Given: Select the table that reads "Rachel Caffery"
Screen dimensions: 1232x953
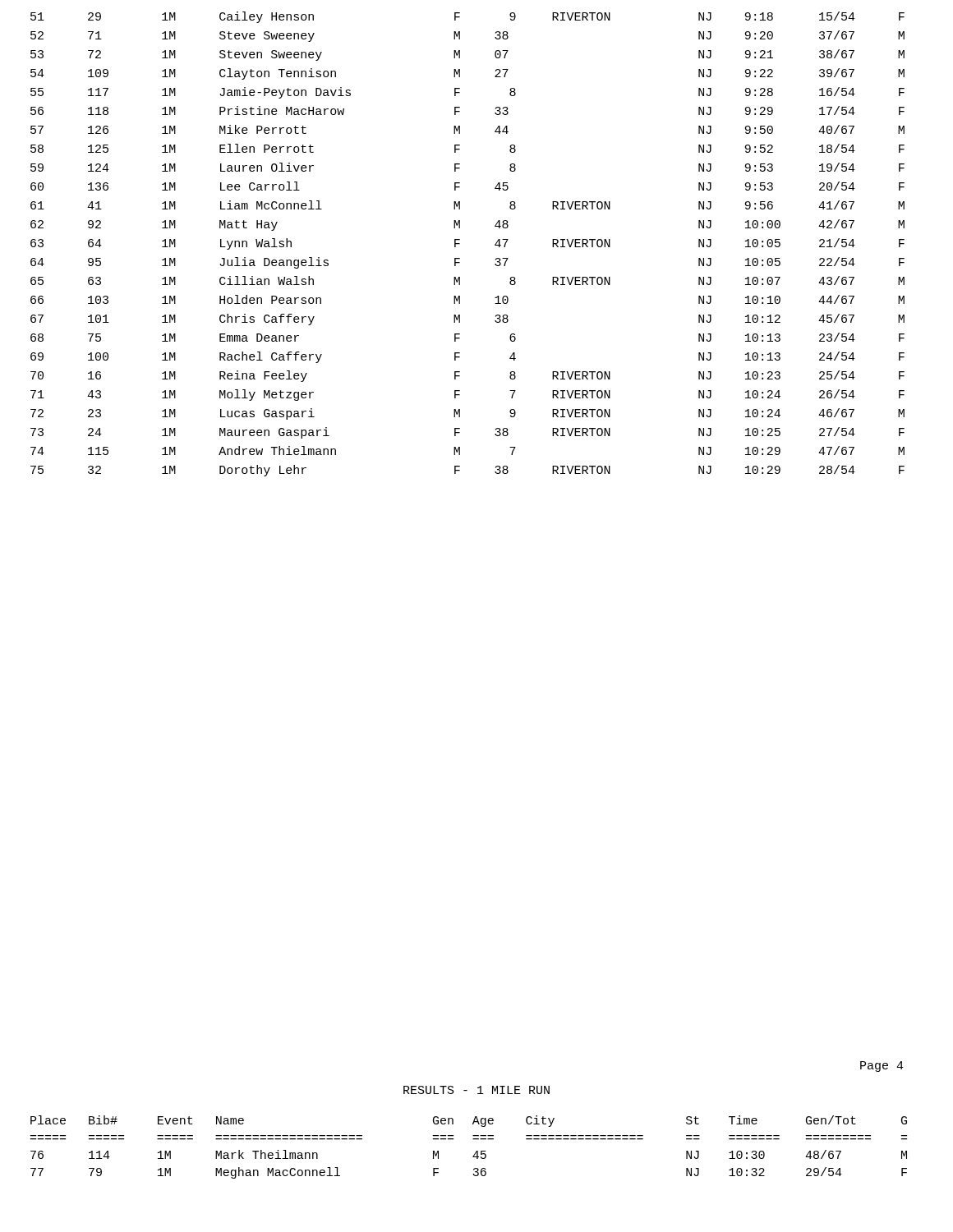Looking at the screenshot, I should pos(476,244).
